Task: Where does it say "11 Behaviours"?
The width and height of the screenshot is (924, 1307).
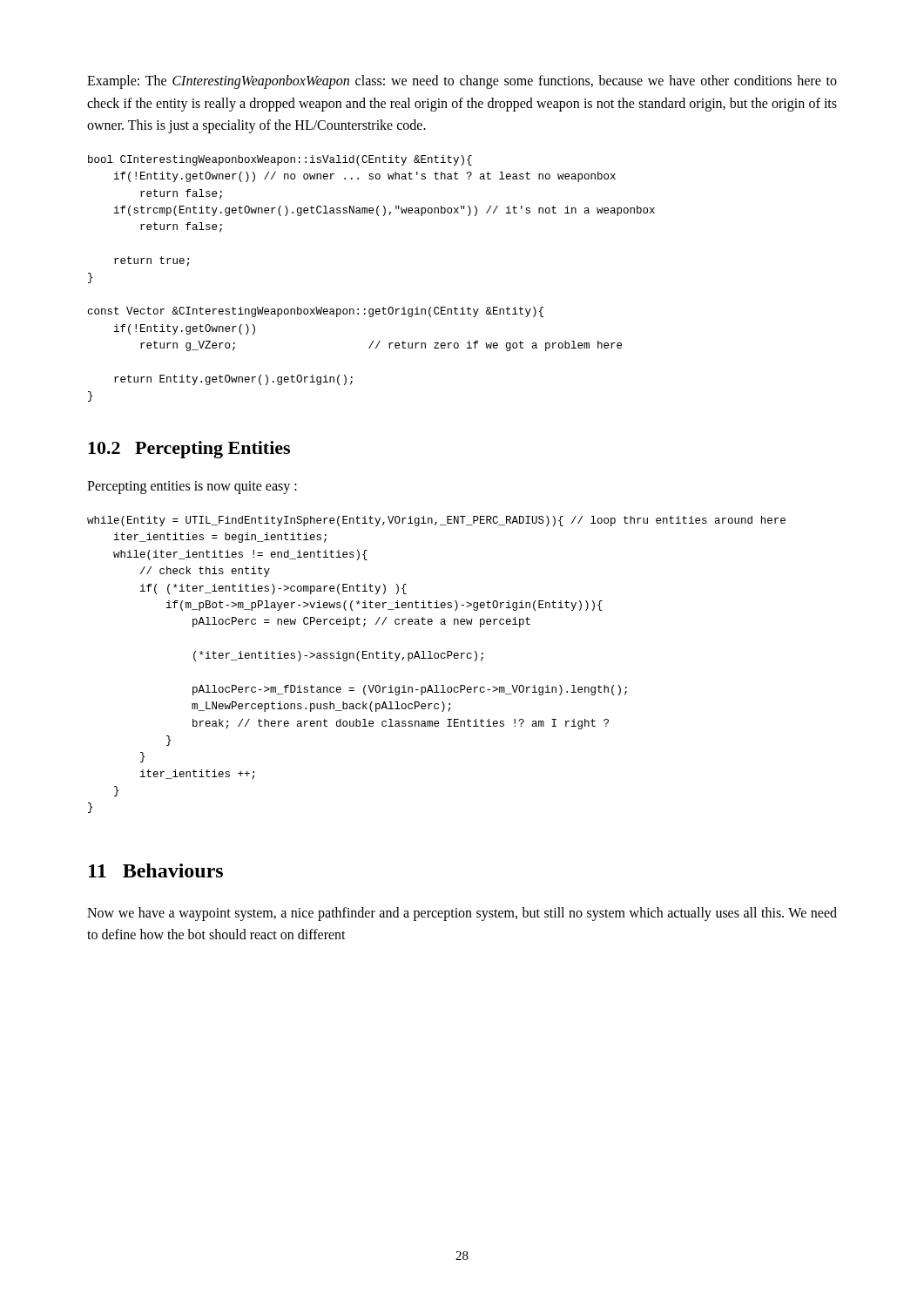Action: click(155, 870)
